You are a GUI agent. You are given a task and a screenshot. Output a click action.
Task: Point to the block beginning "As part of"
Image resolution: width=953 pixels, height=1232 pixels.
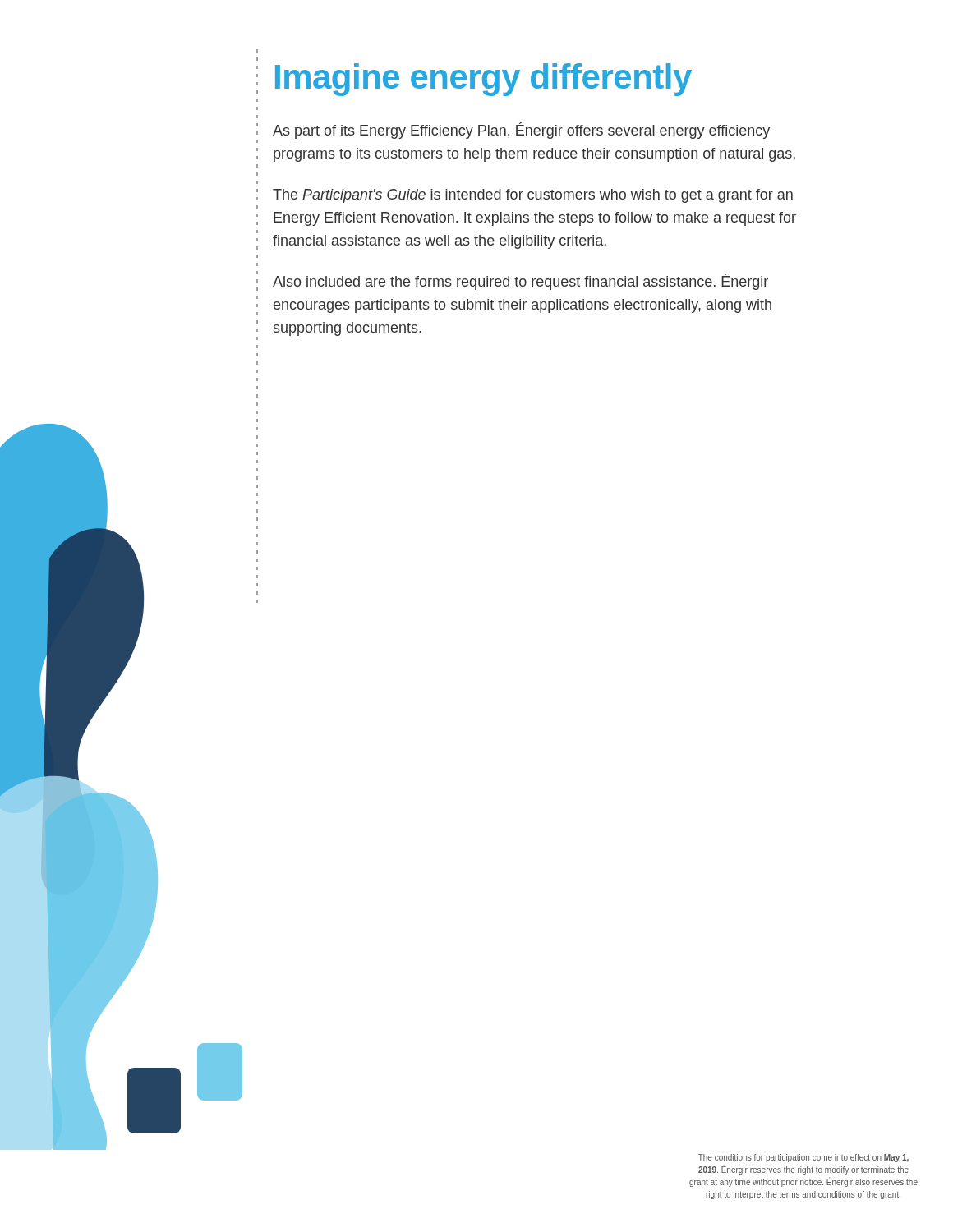pos(544,143)
